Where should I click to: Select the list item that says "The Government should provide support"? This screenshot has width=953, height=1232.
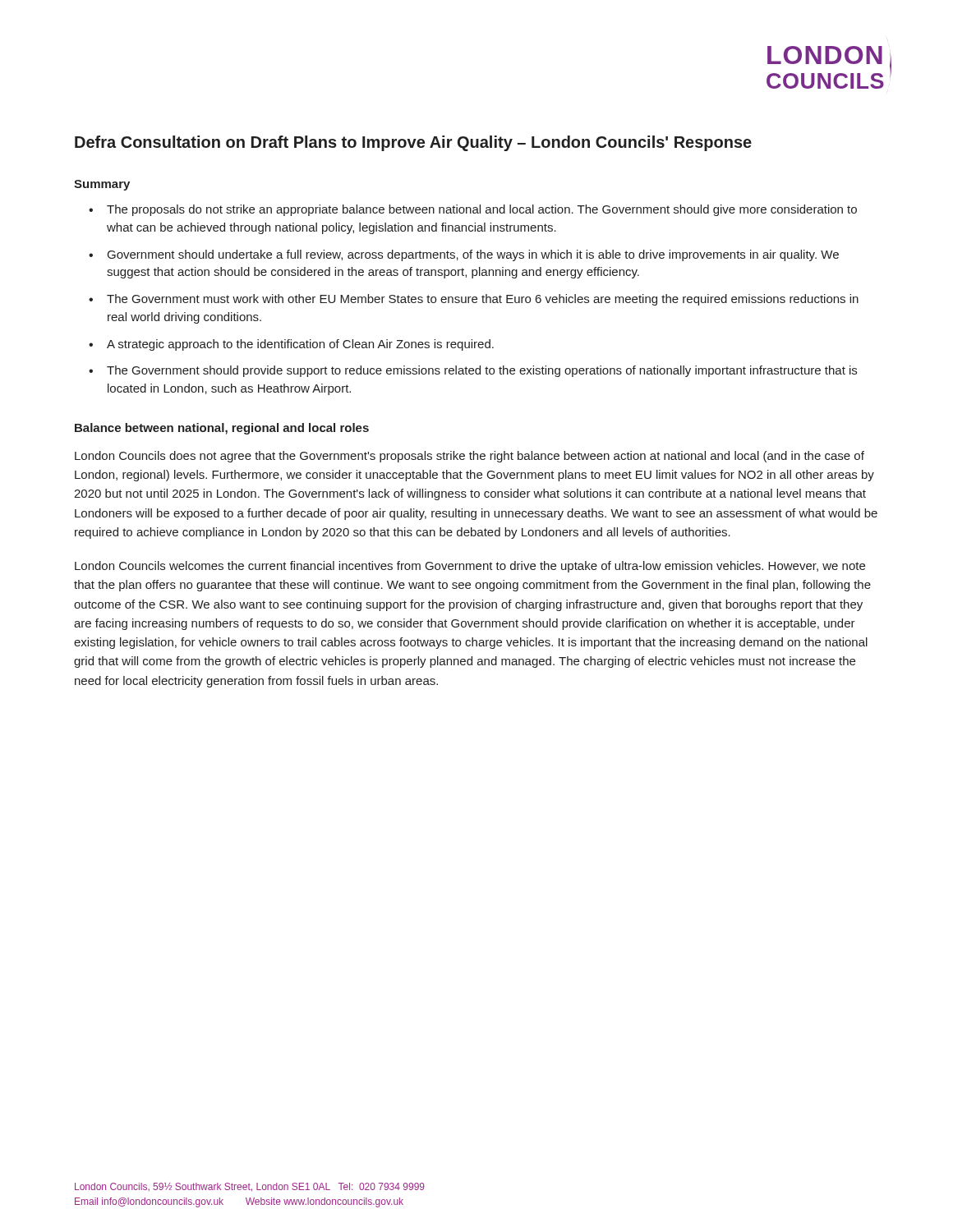point(482,379)
